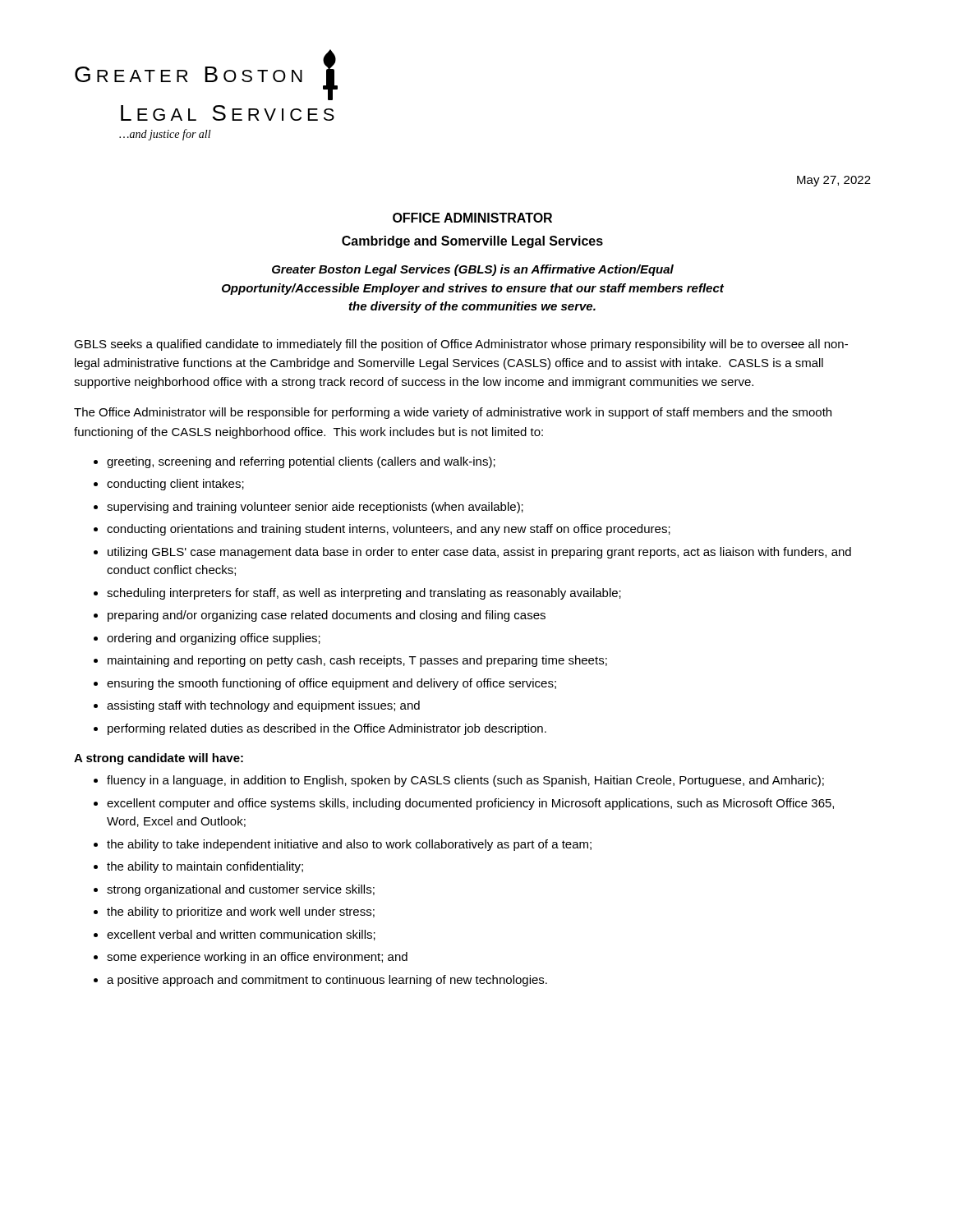Locate the text block that reads "GBLS seeks a qualified candidate to immediately fill"
Screen dimensions: 1232x953
pos(461,362)
